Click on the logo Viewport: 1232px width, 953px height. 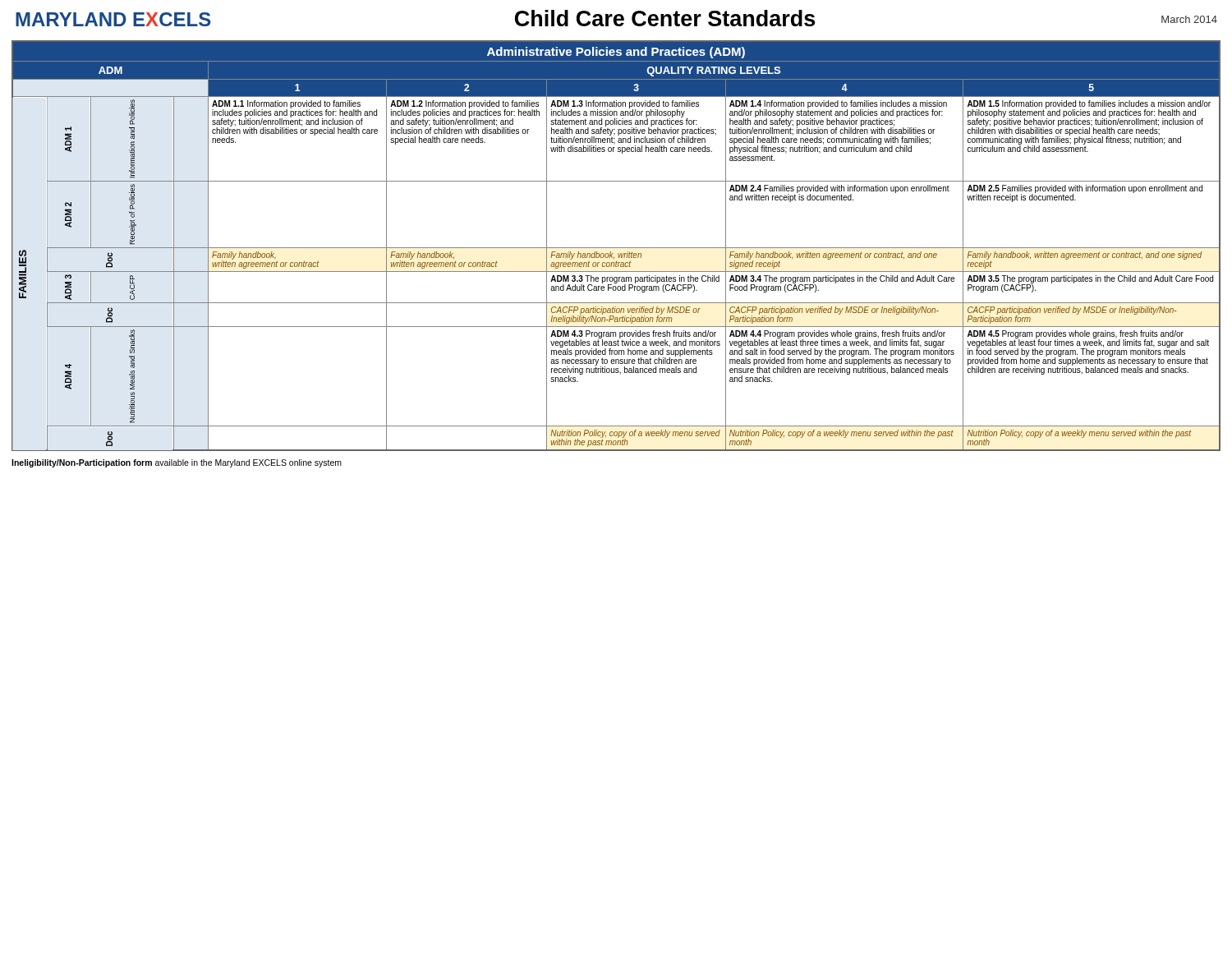[113, 19]
